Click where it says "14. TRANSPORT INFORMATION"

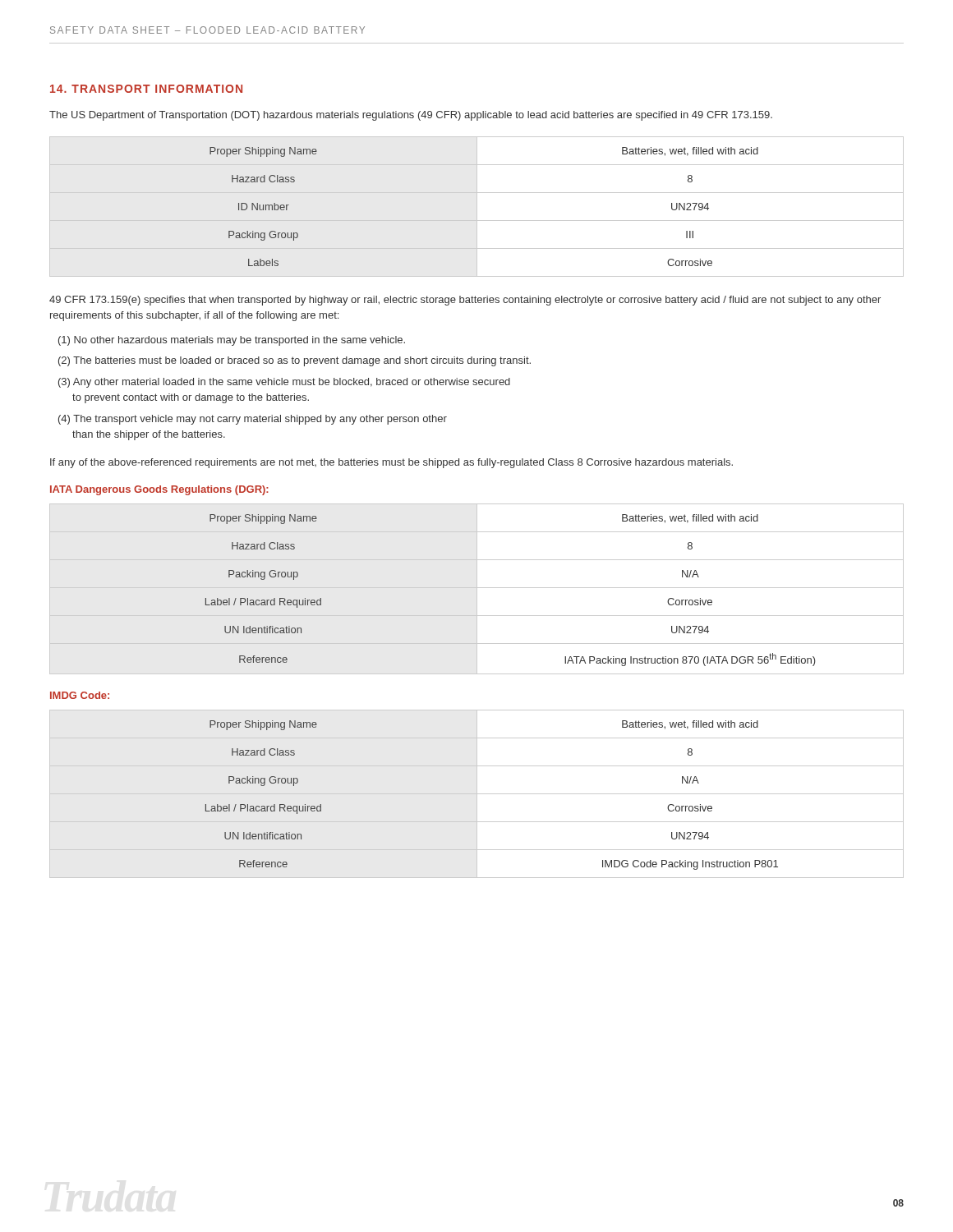[147, 89]
